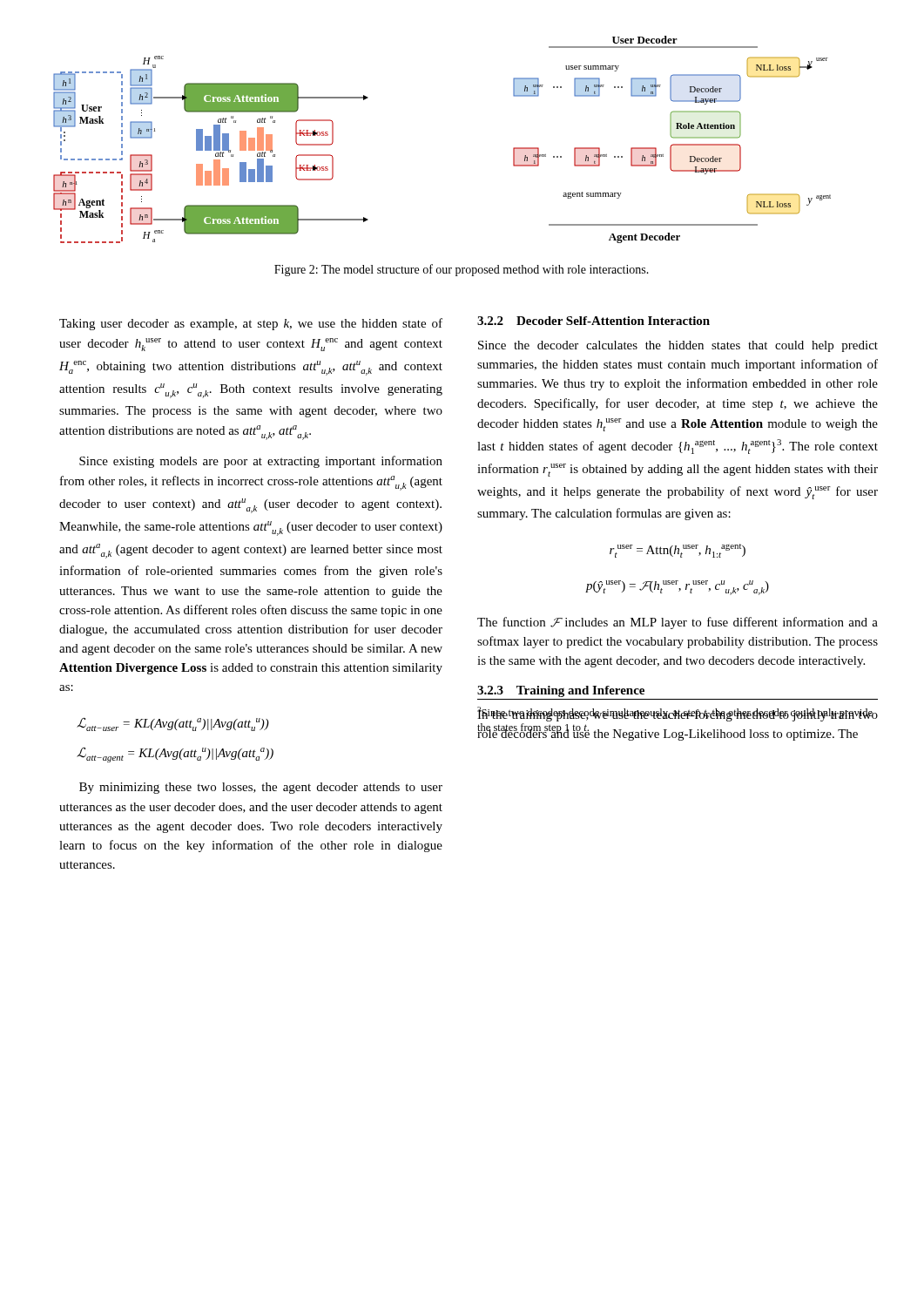Find the passage starting "p(ŷtuser) = 𝓕(htuser, rtuser, cuu,k, cua,k)"
This screenshot has height=1307, width=924.
click(x=678, y=586)
